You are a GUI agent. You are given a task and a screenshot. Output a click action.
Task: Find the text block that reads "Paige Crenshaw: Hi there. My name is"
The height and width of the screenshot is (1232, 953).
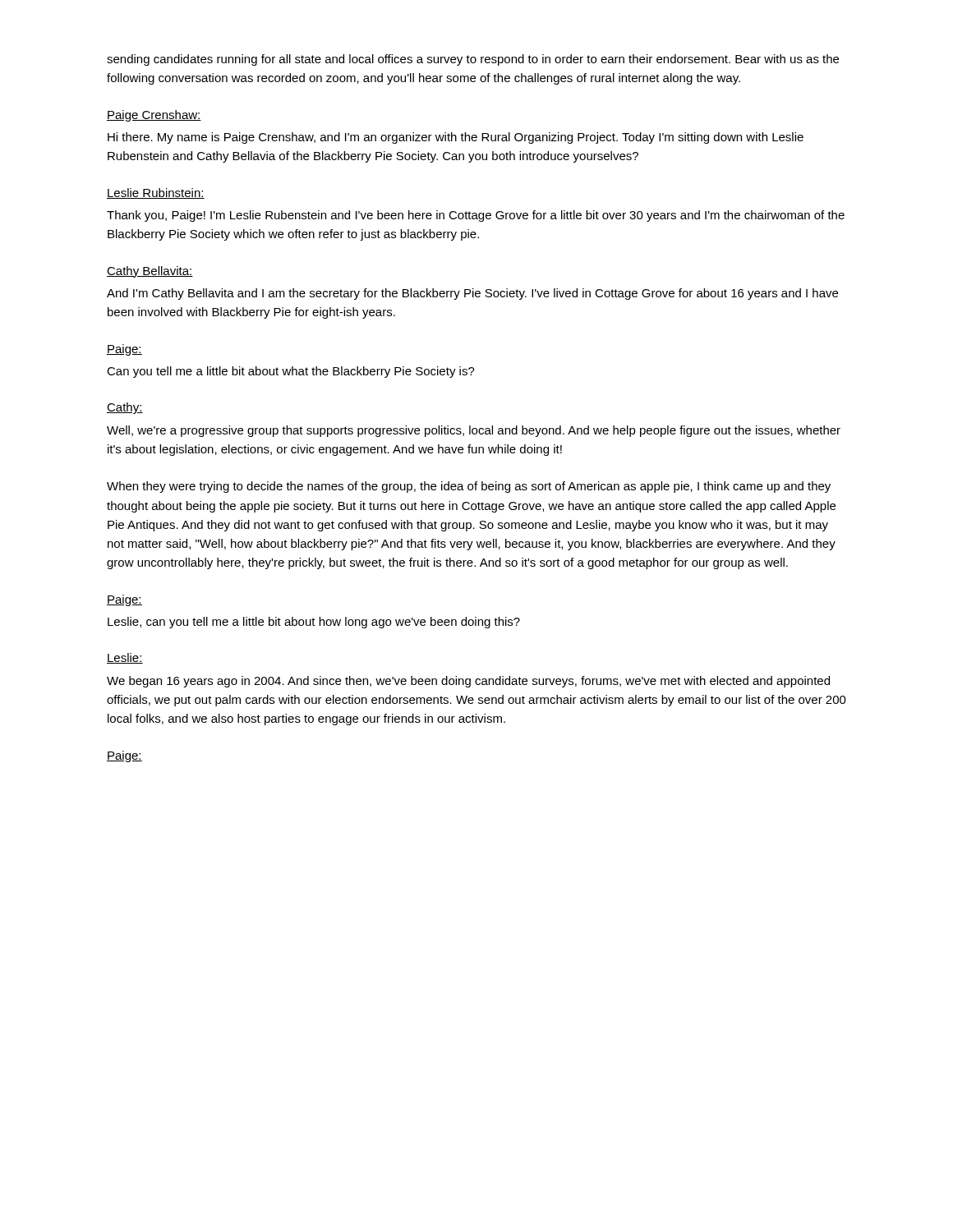476,136
